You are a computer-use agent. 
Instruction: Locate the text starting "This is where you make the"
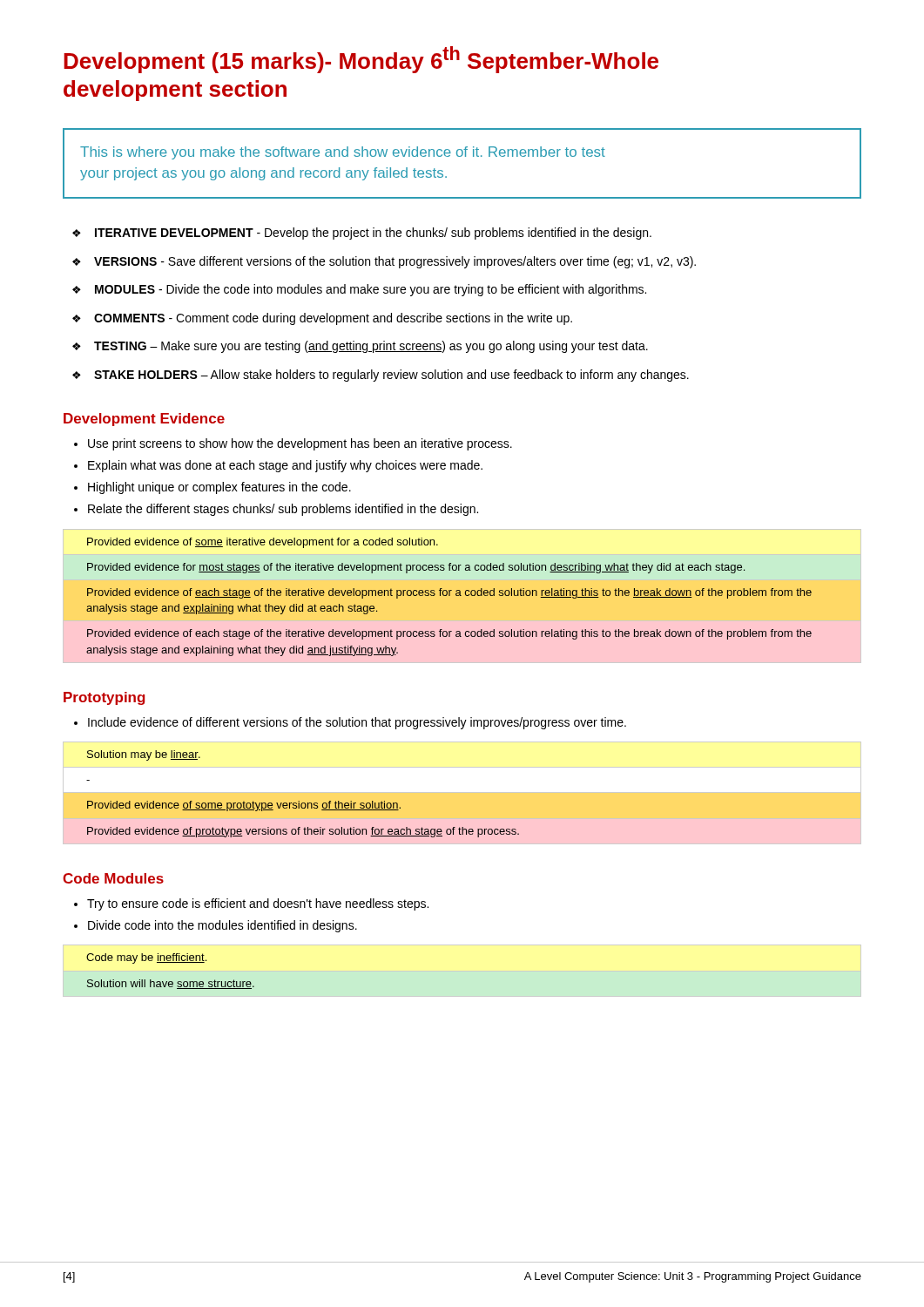point(462,163)
